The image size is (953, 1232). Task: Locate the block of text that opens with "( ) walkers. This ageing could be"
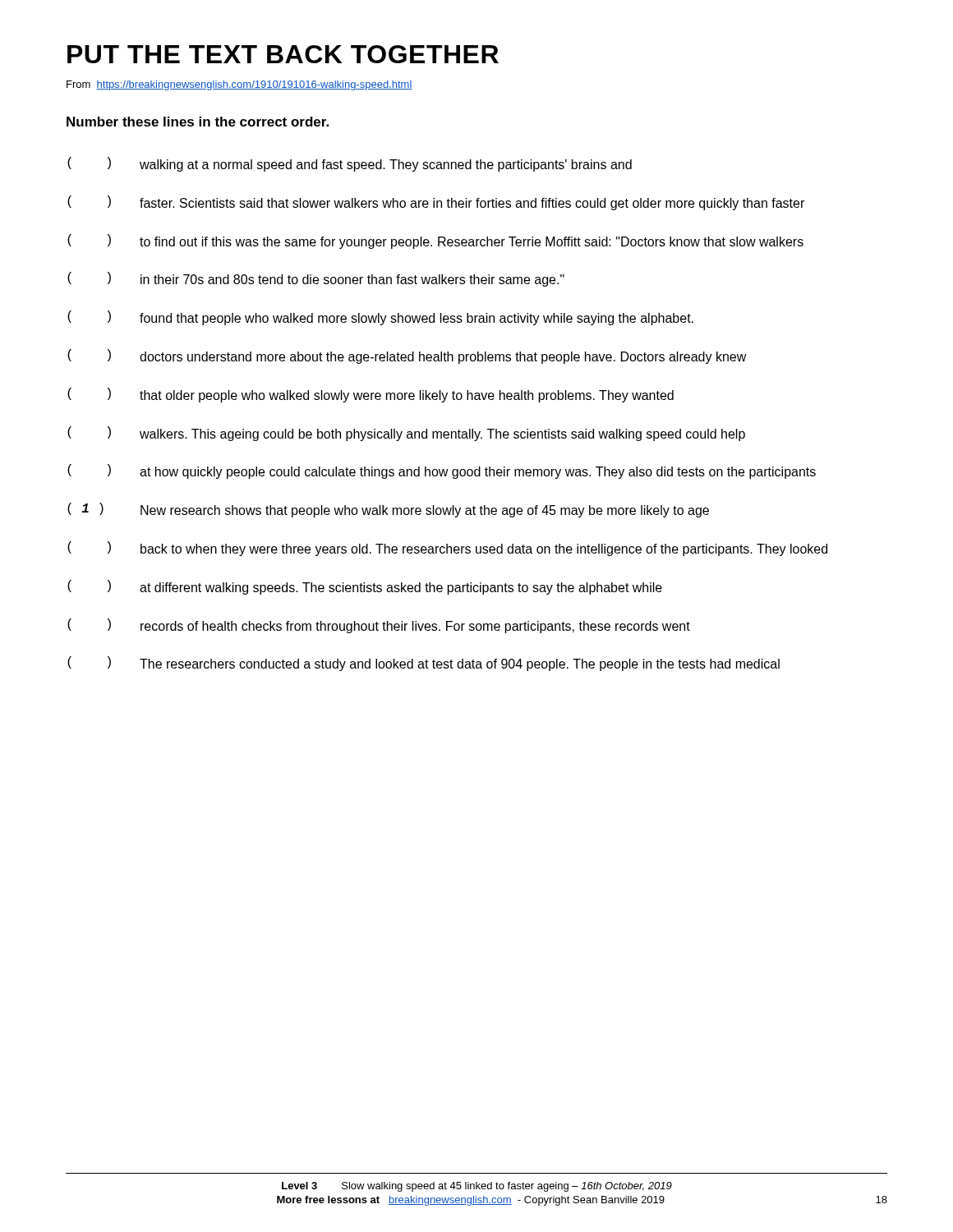[476, 434]
